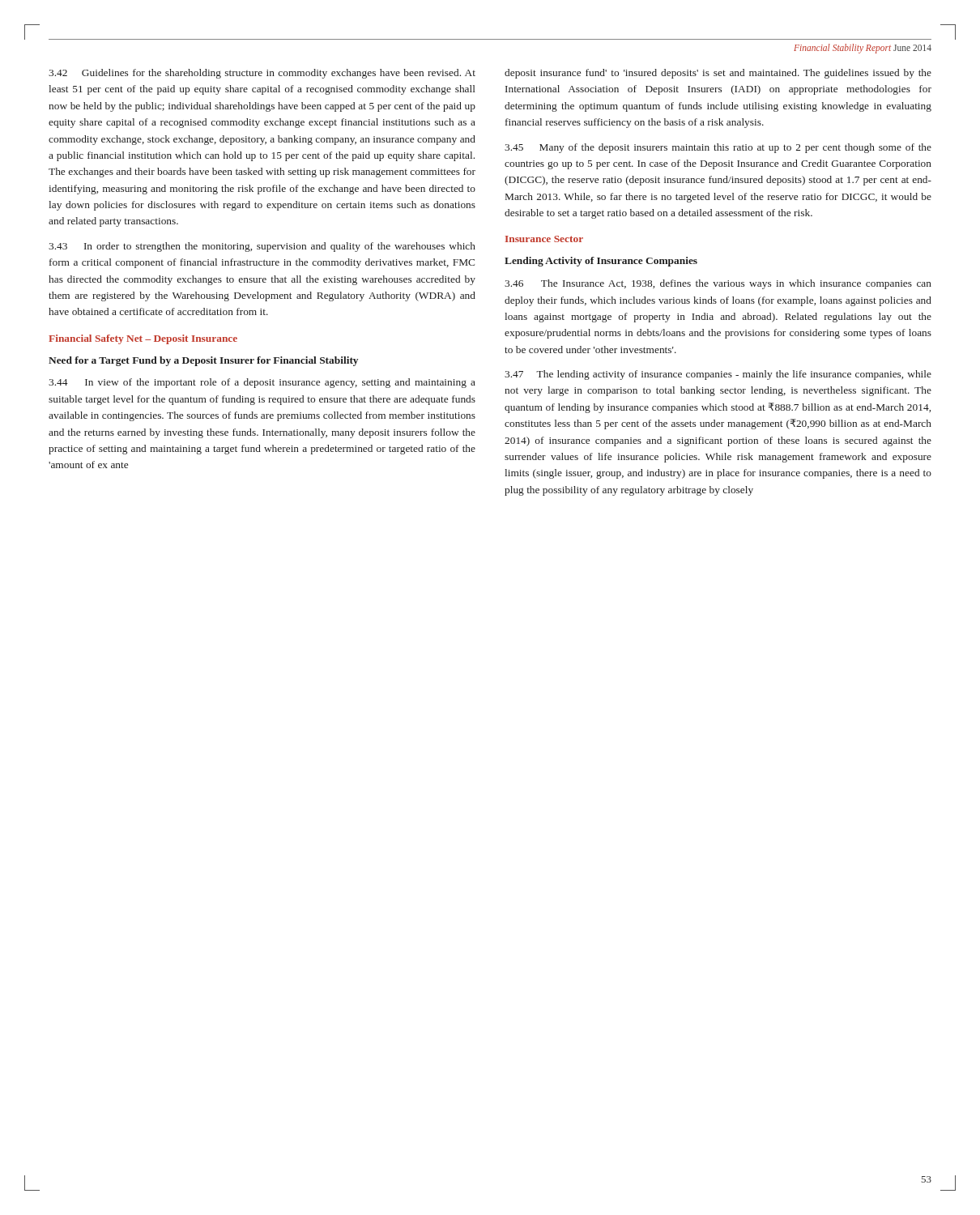Screen dimensions: 1215x980
Task: Select the text block containing "47 The lending activity of insurance companies"
Action: (718, 432)
